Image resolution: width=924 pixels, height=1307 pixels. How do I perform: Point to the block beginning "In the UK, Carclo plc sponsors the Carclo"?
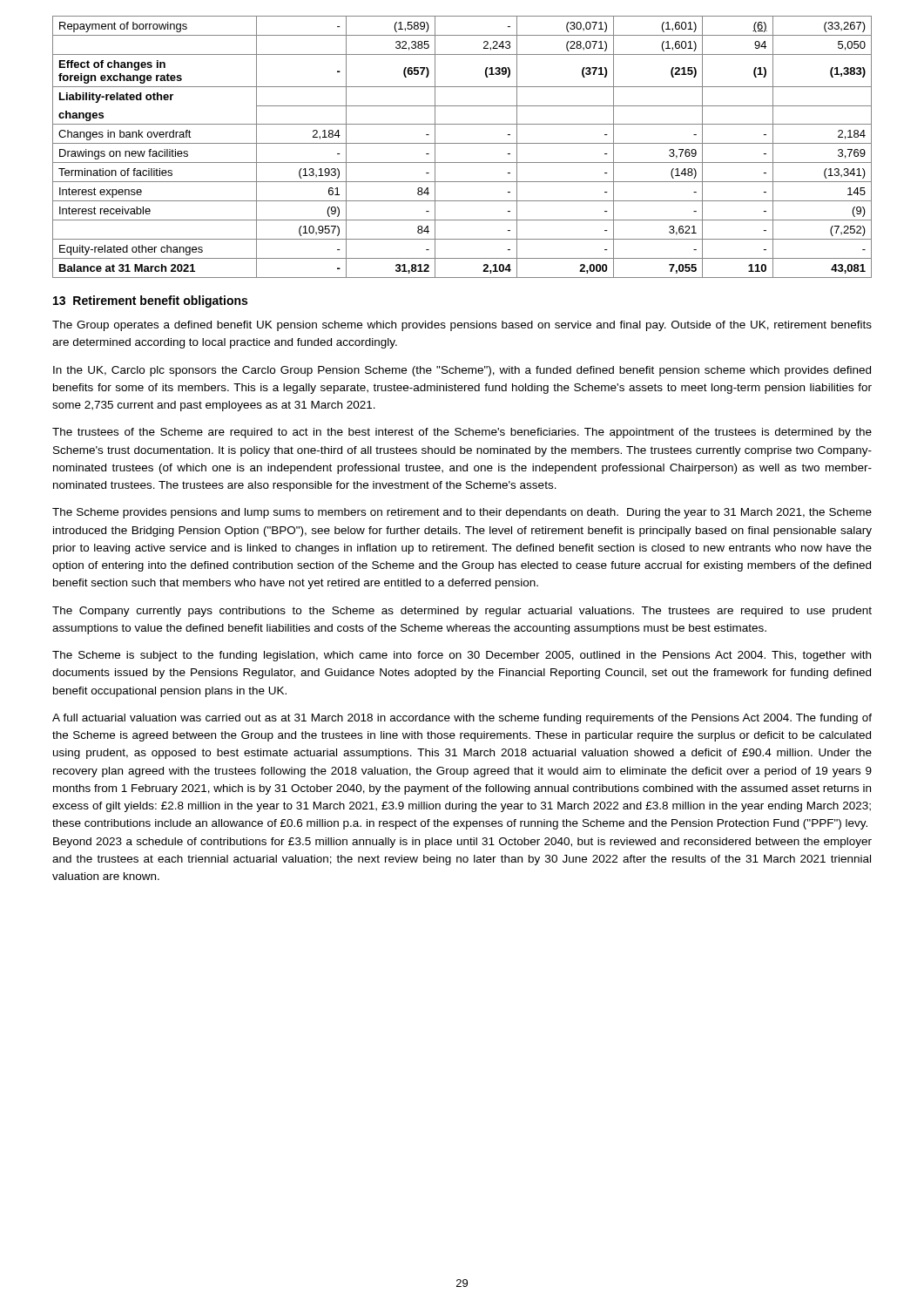click(462, 387)
